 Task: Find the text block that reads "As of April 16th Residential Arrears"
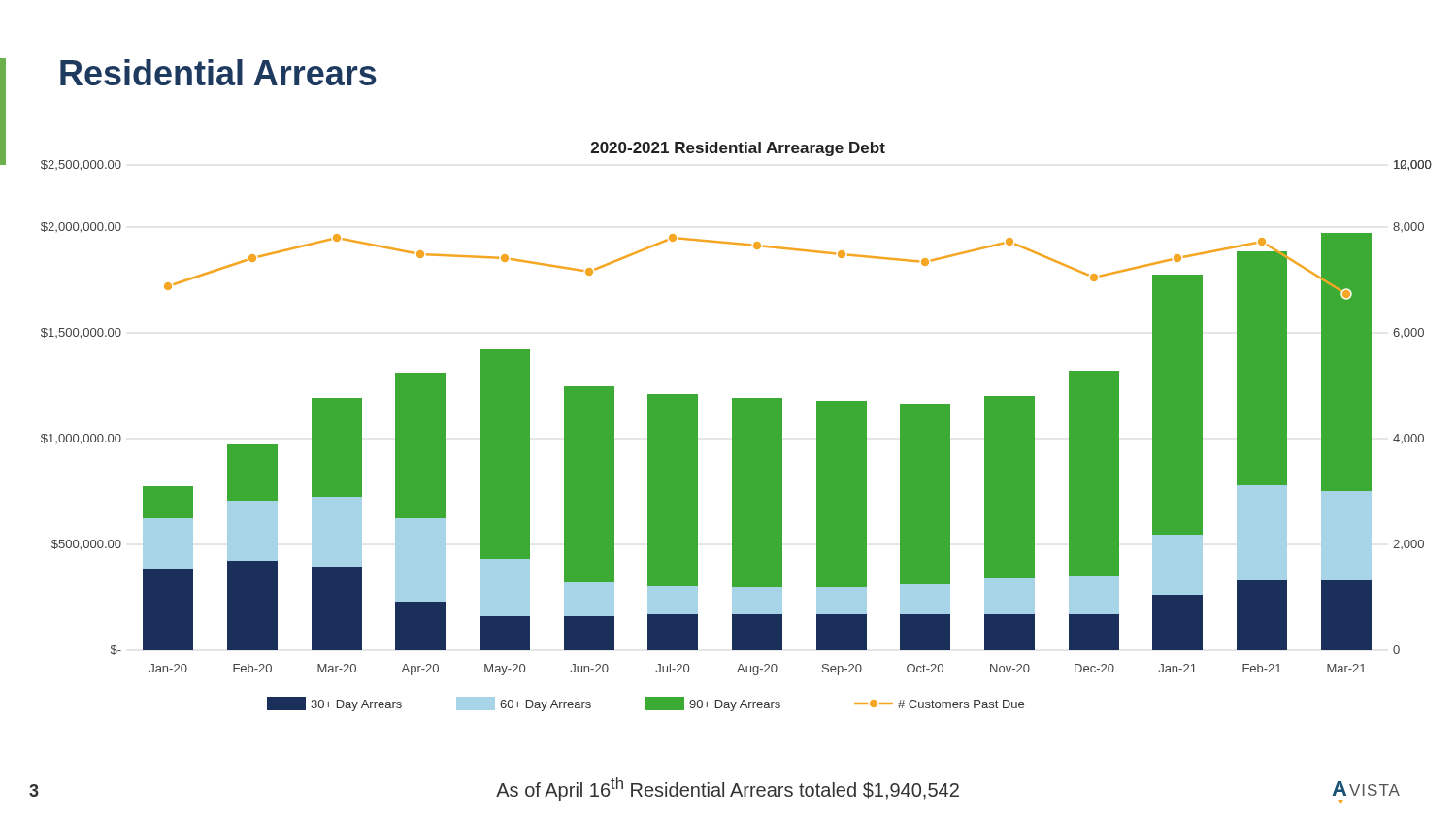tap(728, 788)
